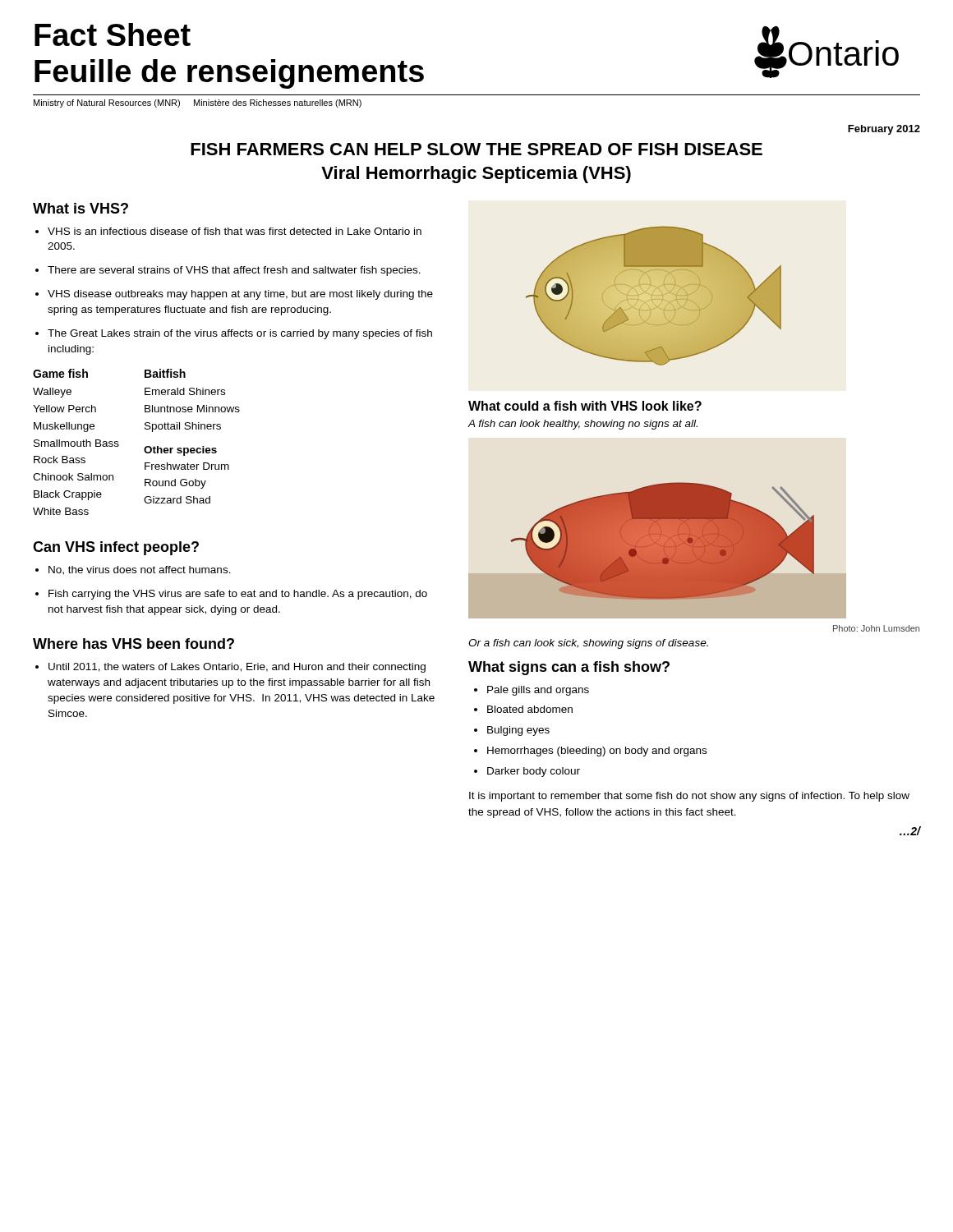Locate the list item that says "VHS is an infectious"
The image size is (953, 1232).
[x=235, y=239]
